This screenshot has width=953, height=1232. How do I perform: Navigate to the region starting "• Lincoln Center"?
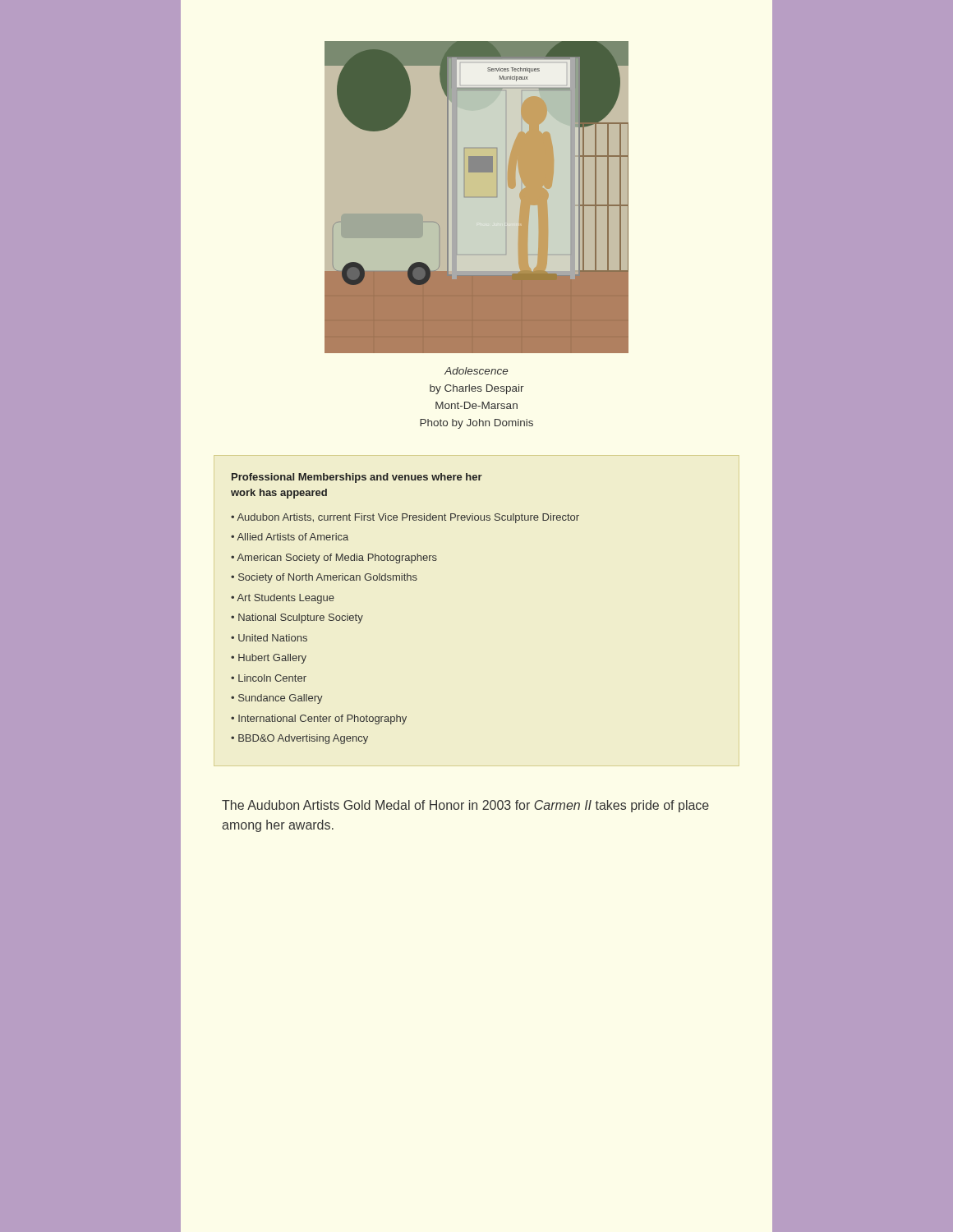pyautogui.click(x=269, y=678)
